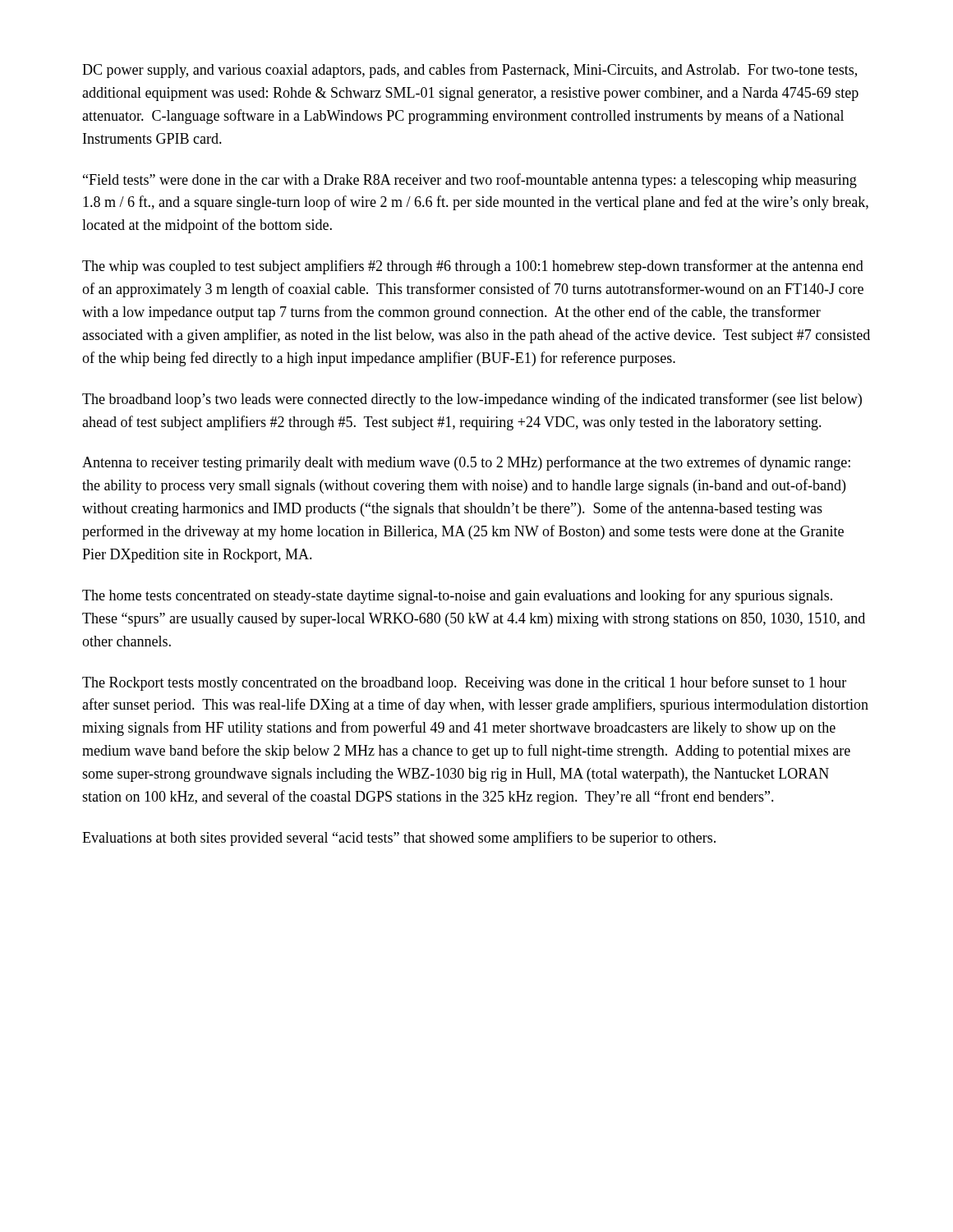The width and height of the screenshot is (953, 1232).
Task: Select the text block with the text "Evaluations at both sites provided"
Action: [x=399, y=838]
